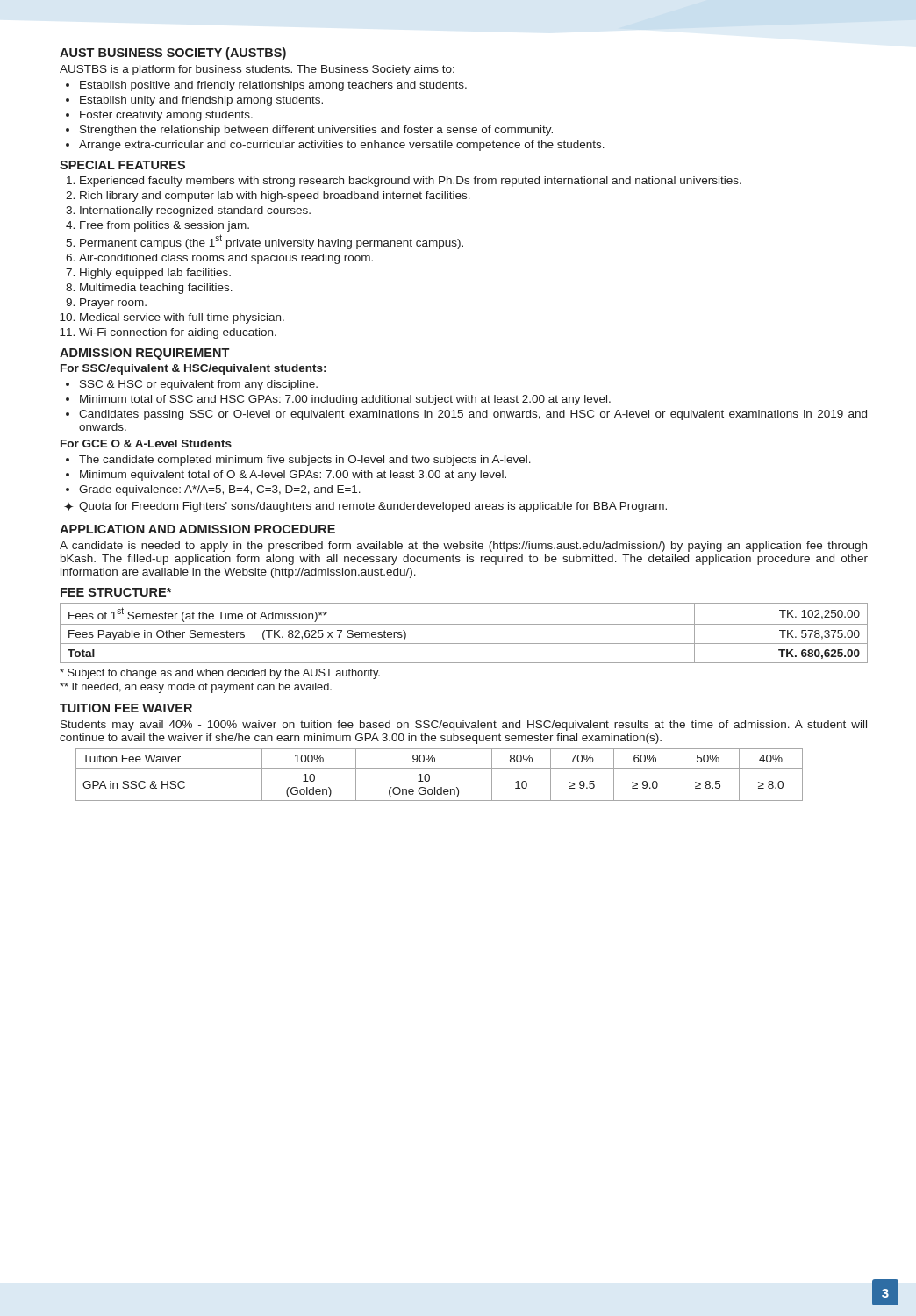Screen dimensions: 1316x916
Task: Find the block on this page that starts "Candidates passing SSC or"
Action: 473,420
